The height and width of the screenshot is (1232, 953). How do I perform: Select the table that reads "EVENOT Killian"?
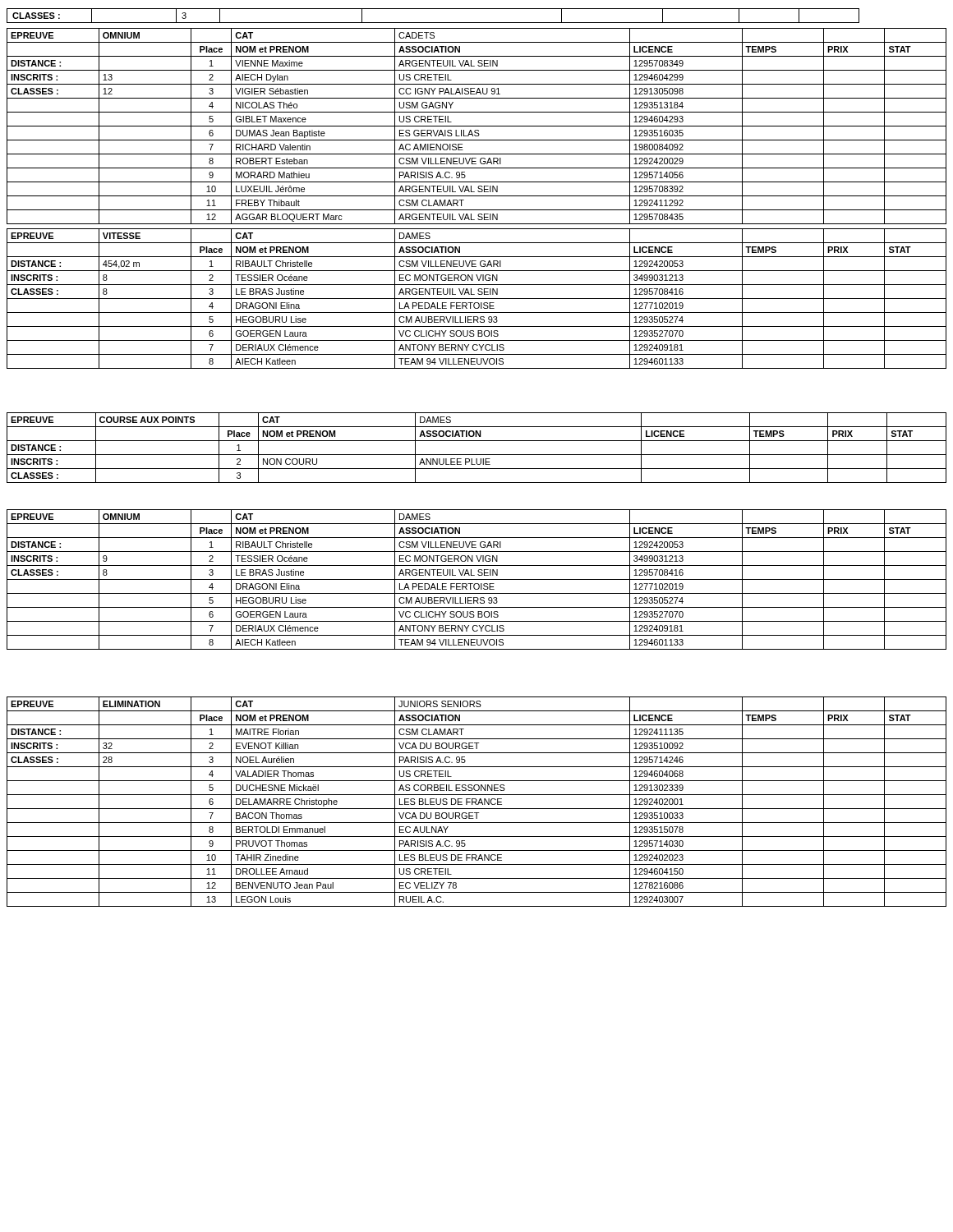(x=476, y=802)
